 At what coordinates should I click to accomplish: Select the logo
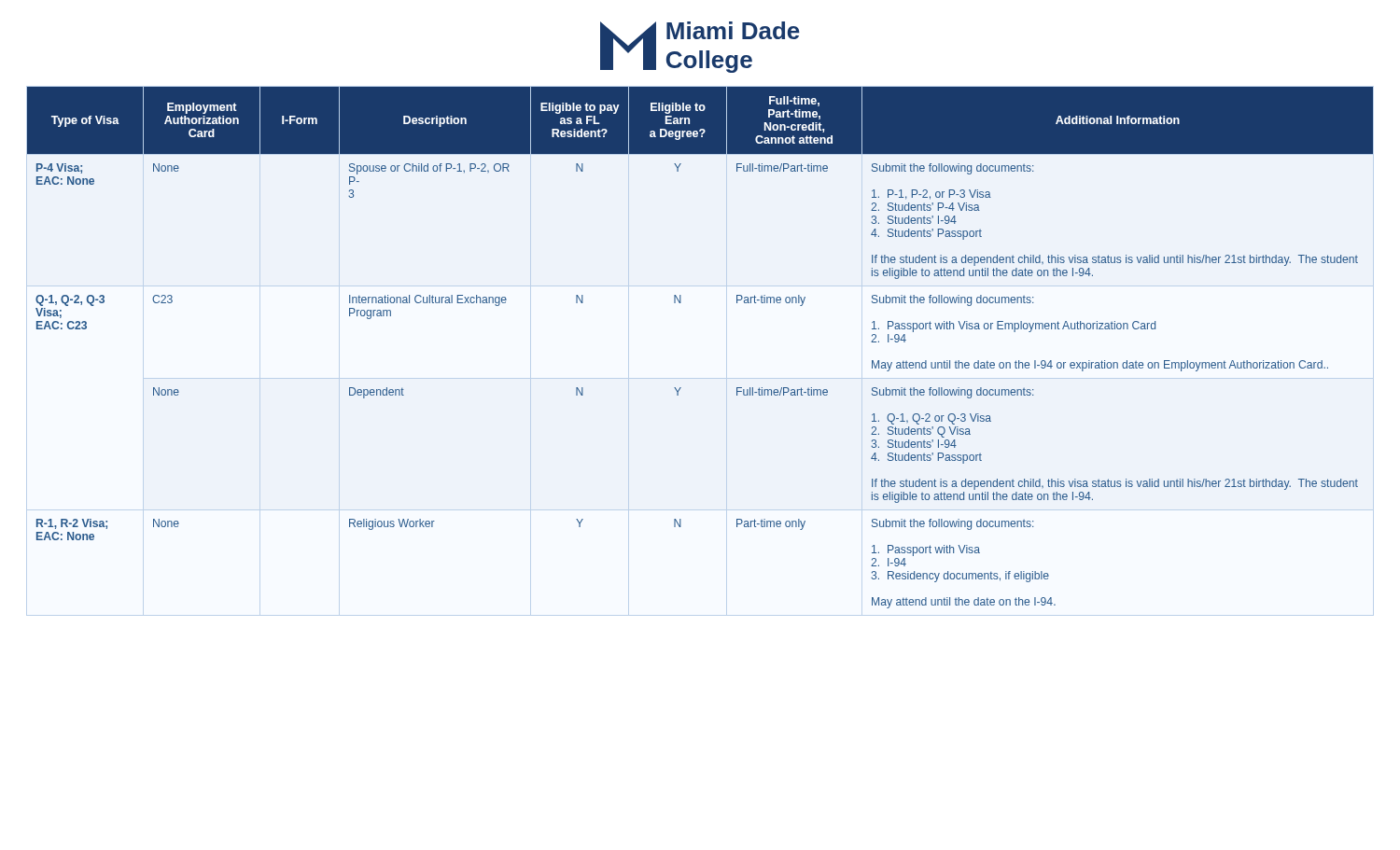[x=700, y=43]
